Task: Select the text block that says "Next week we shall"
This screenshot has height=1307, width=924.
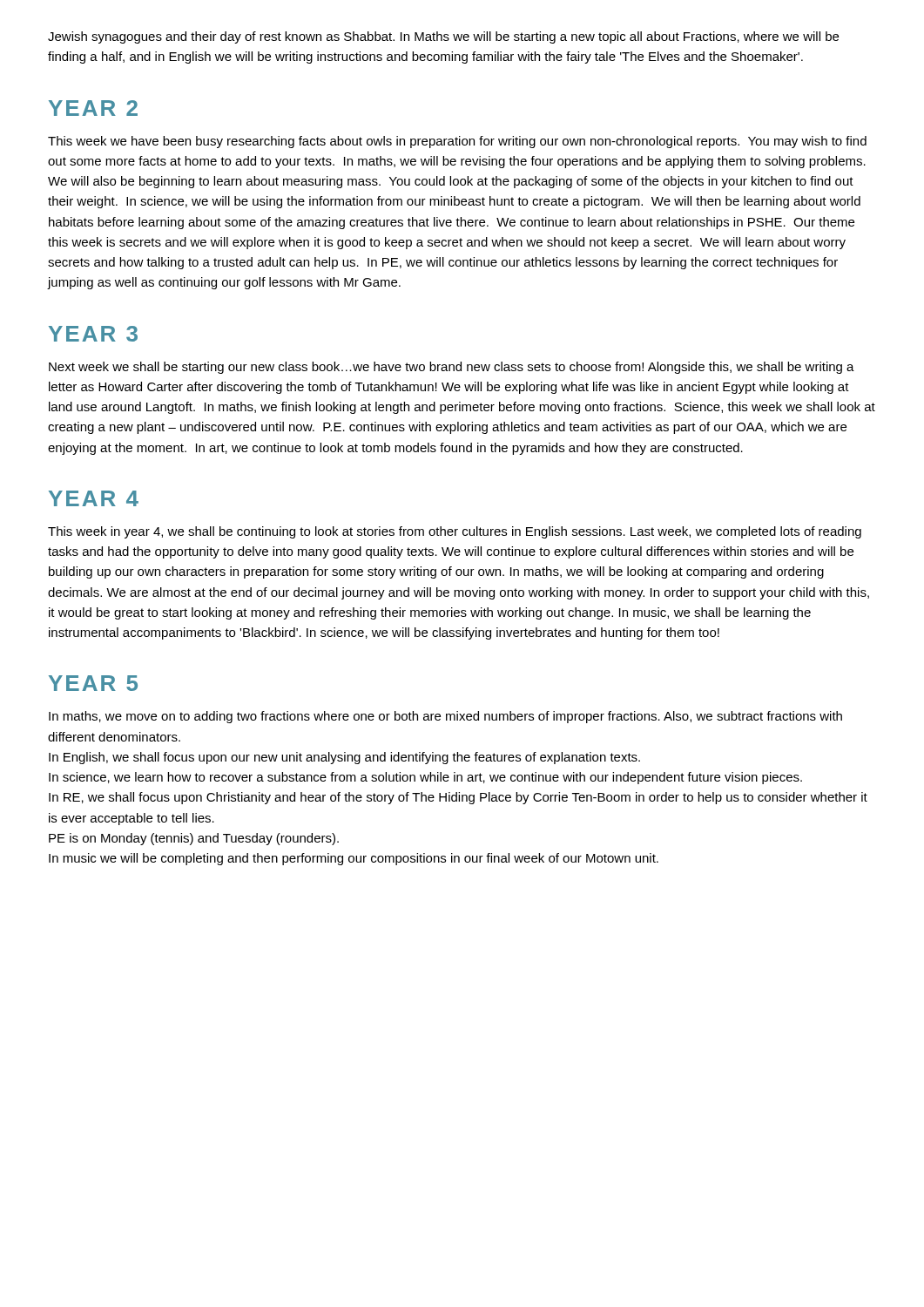Action: click(461, 406)
